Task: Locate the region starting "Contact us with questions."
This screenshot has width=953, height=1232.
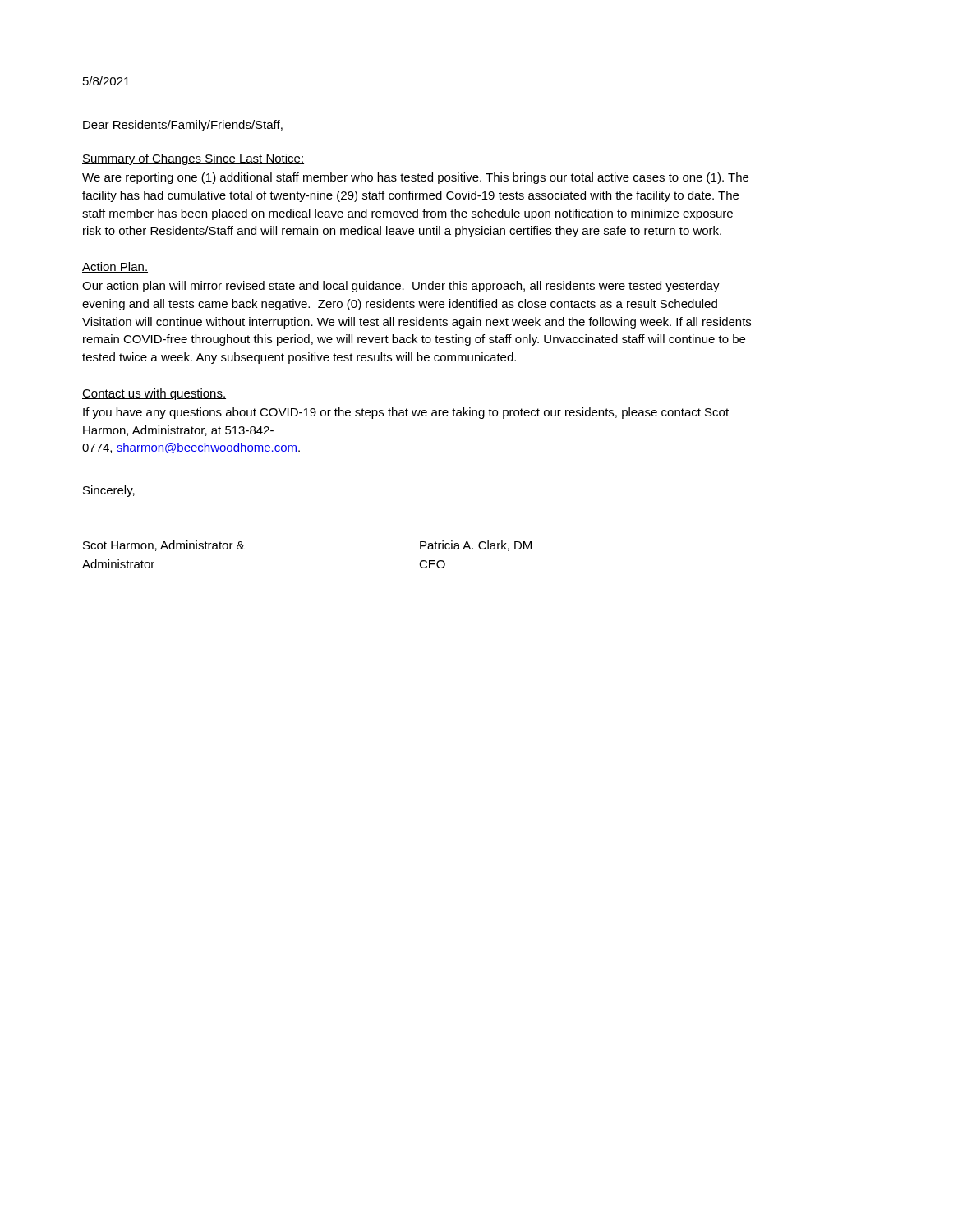Action: tap(154, 393)
